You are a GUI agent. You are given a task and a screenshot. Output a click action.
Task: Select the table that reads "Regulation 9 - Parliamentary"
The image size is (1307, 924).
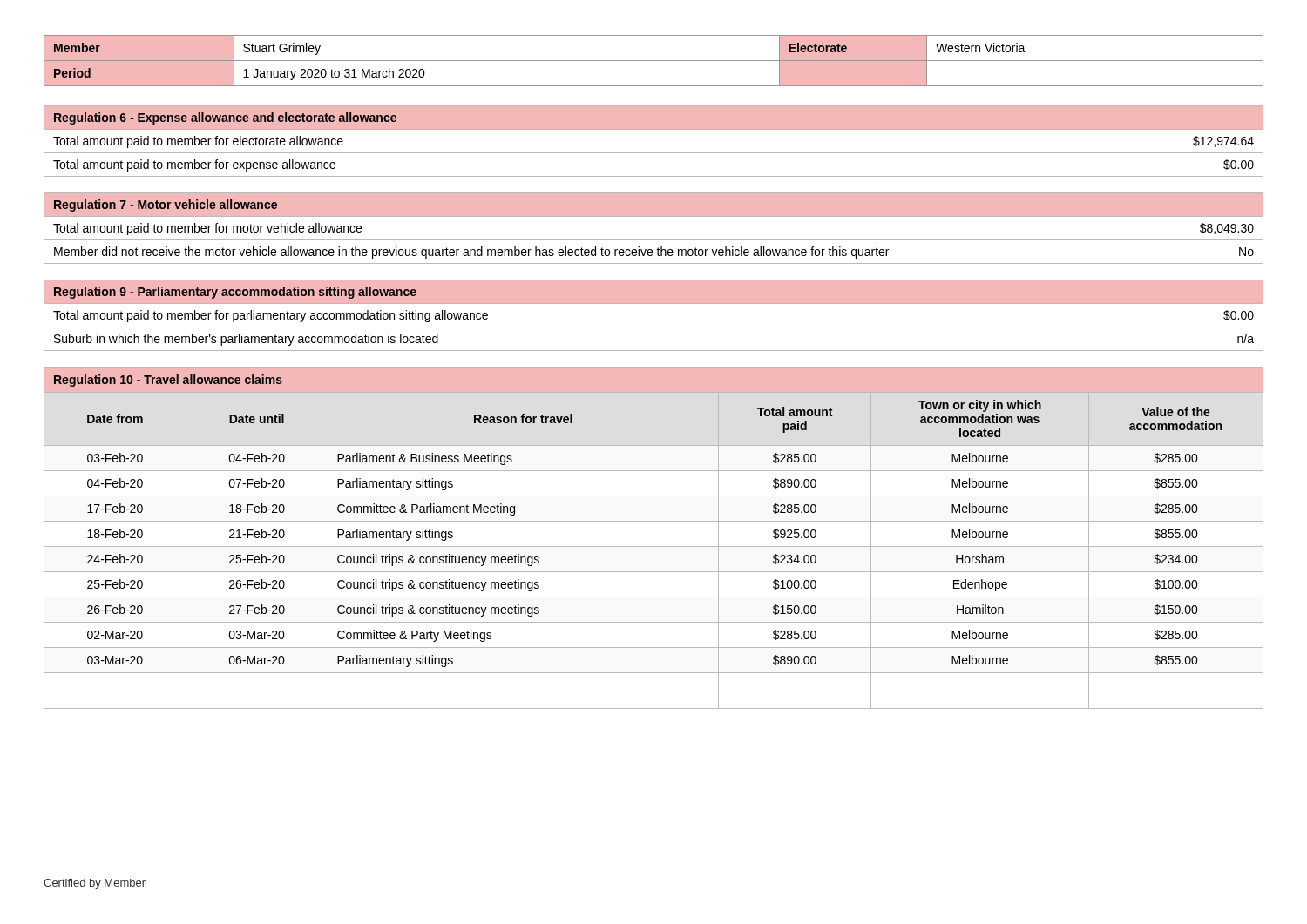tap(654, 315)
